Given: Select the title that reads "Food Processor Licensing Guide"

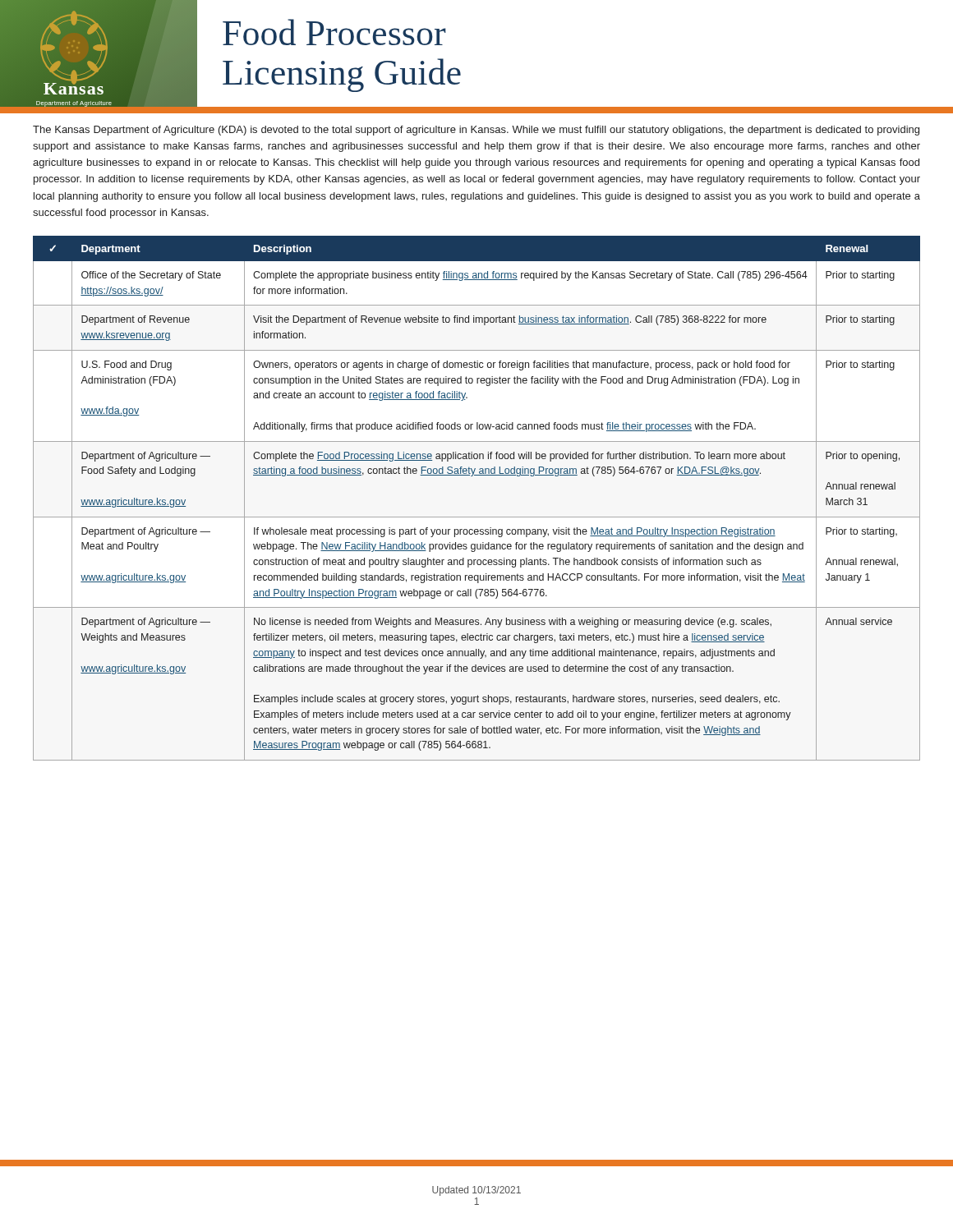Looking at the screenshot, I should tap(334, 32).
